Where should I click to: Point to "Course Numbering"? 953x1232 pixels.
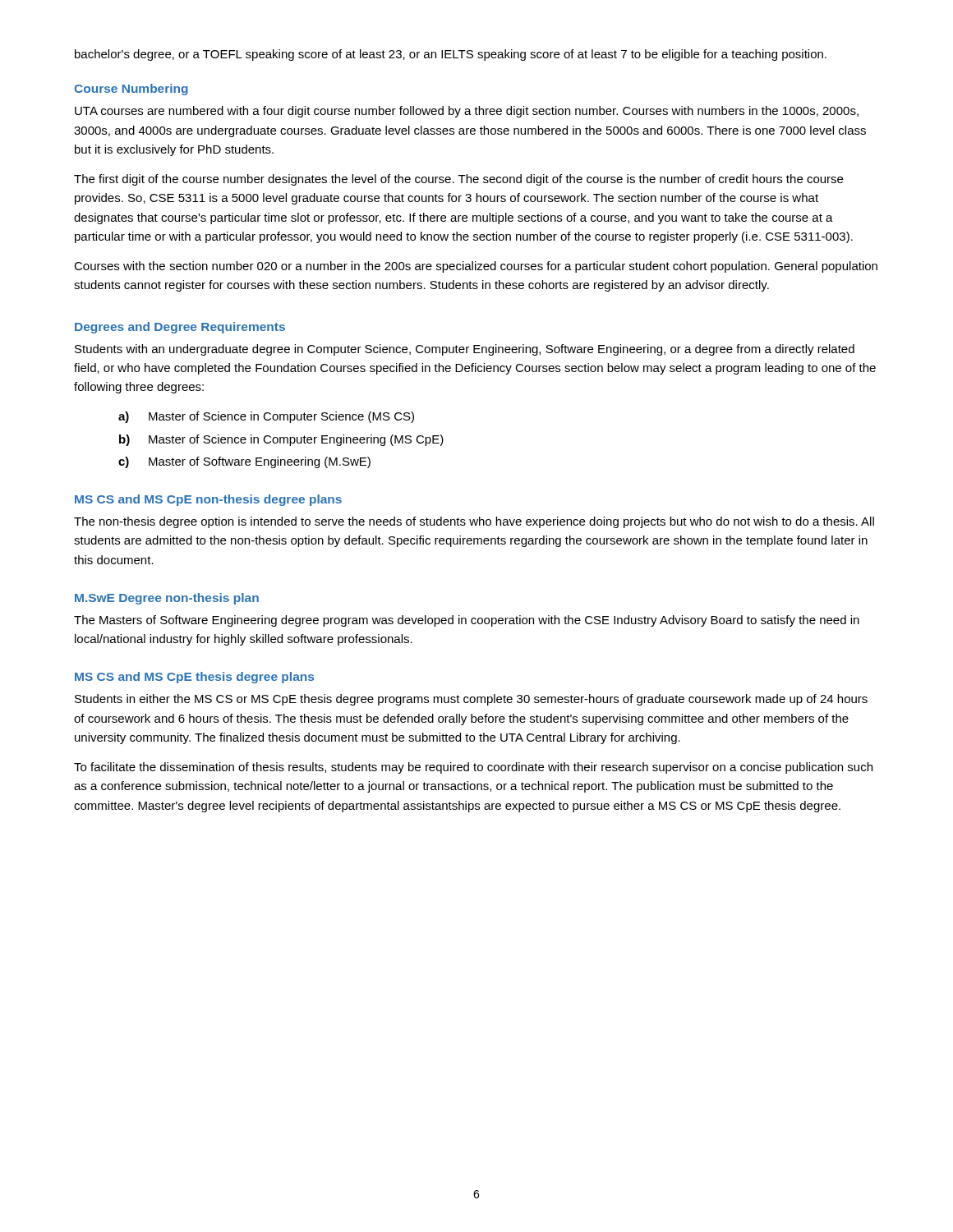131,89
